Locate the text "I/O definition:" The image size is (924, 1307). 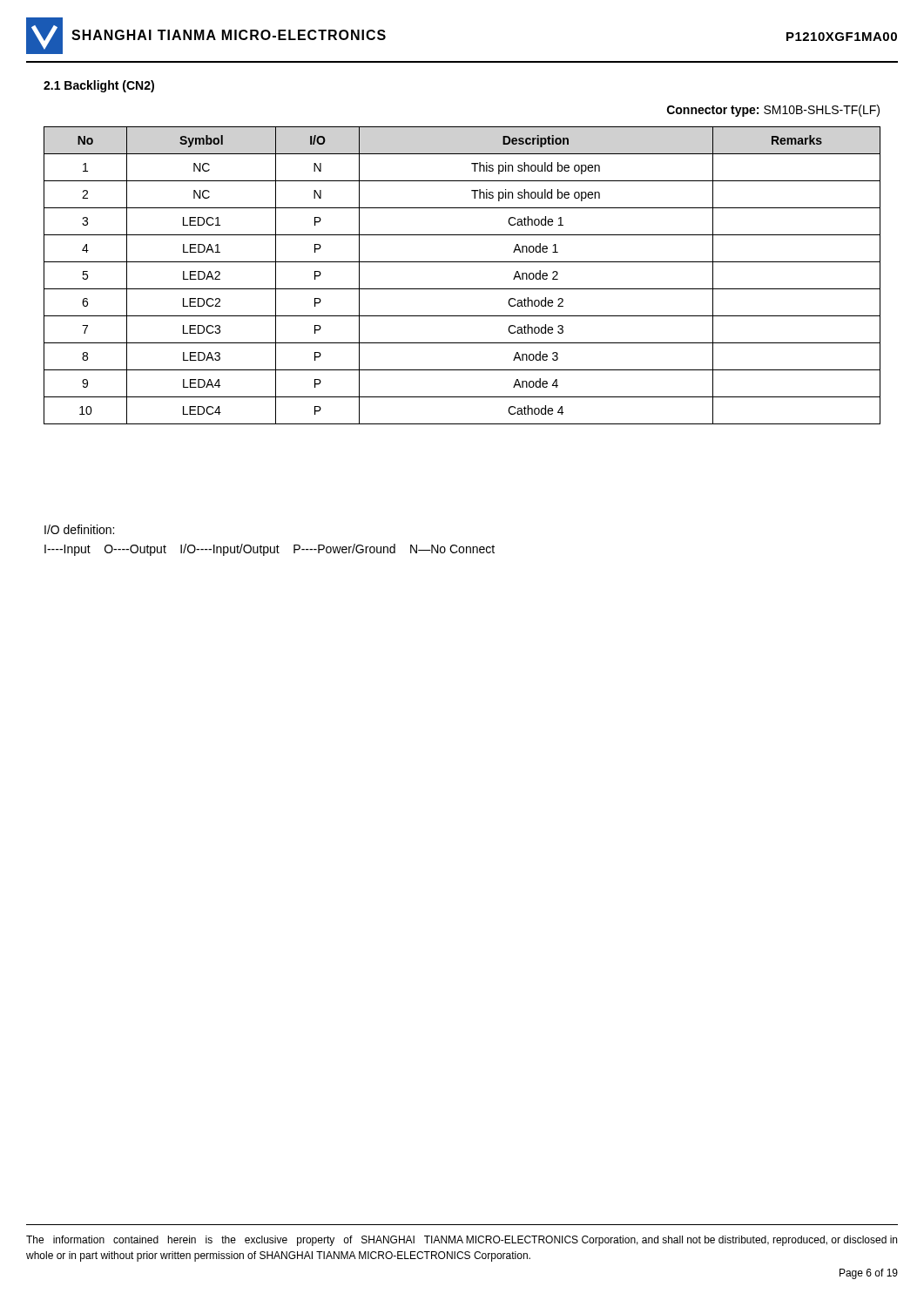coord(79,530)
